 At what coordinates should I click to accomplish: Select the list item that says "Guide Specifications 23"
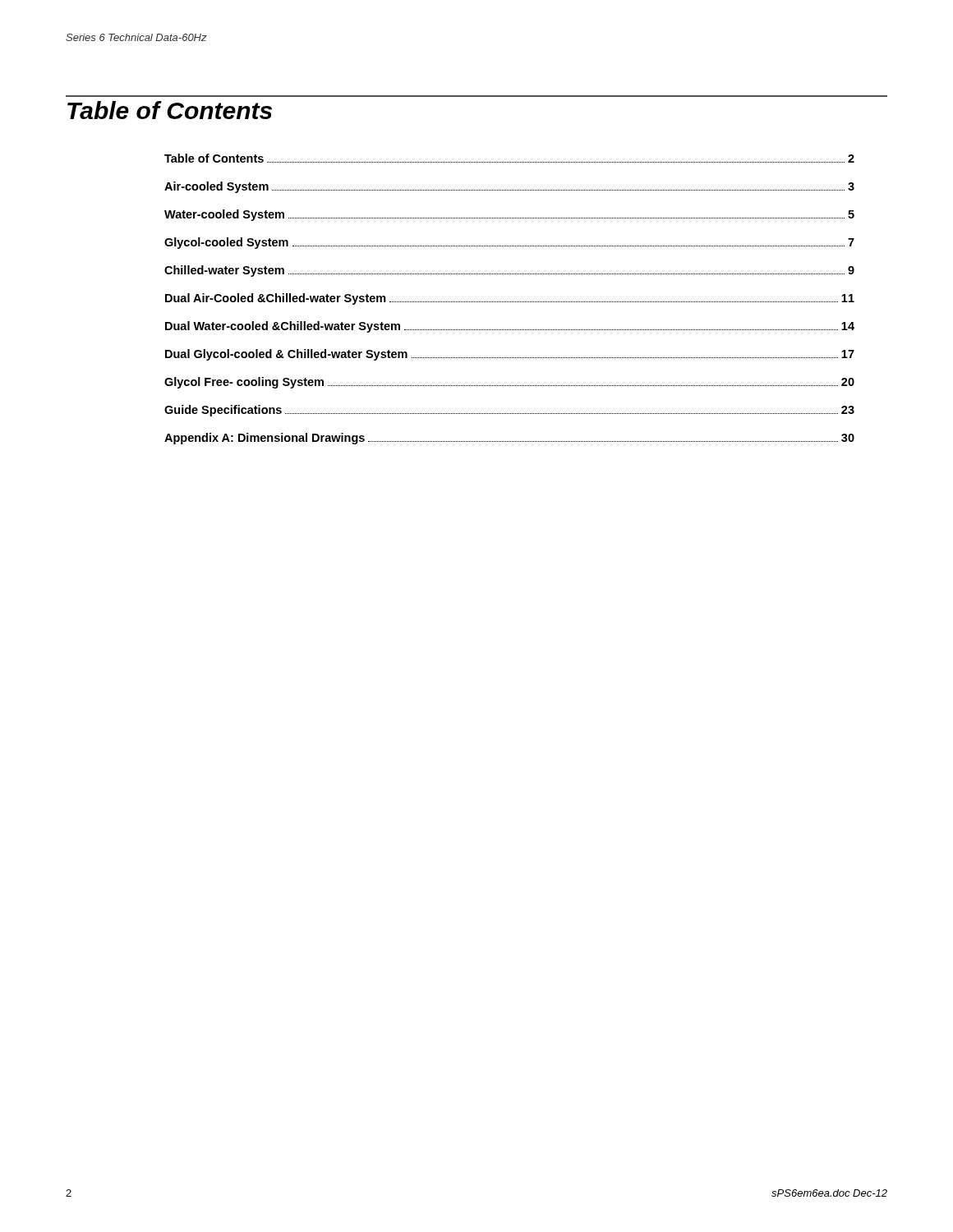tap(509, 410)
